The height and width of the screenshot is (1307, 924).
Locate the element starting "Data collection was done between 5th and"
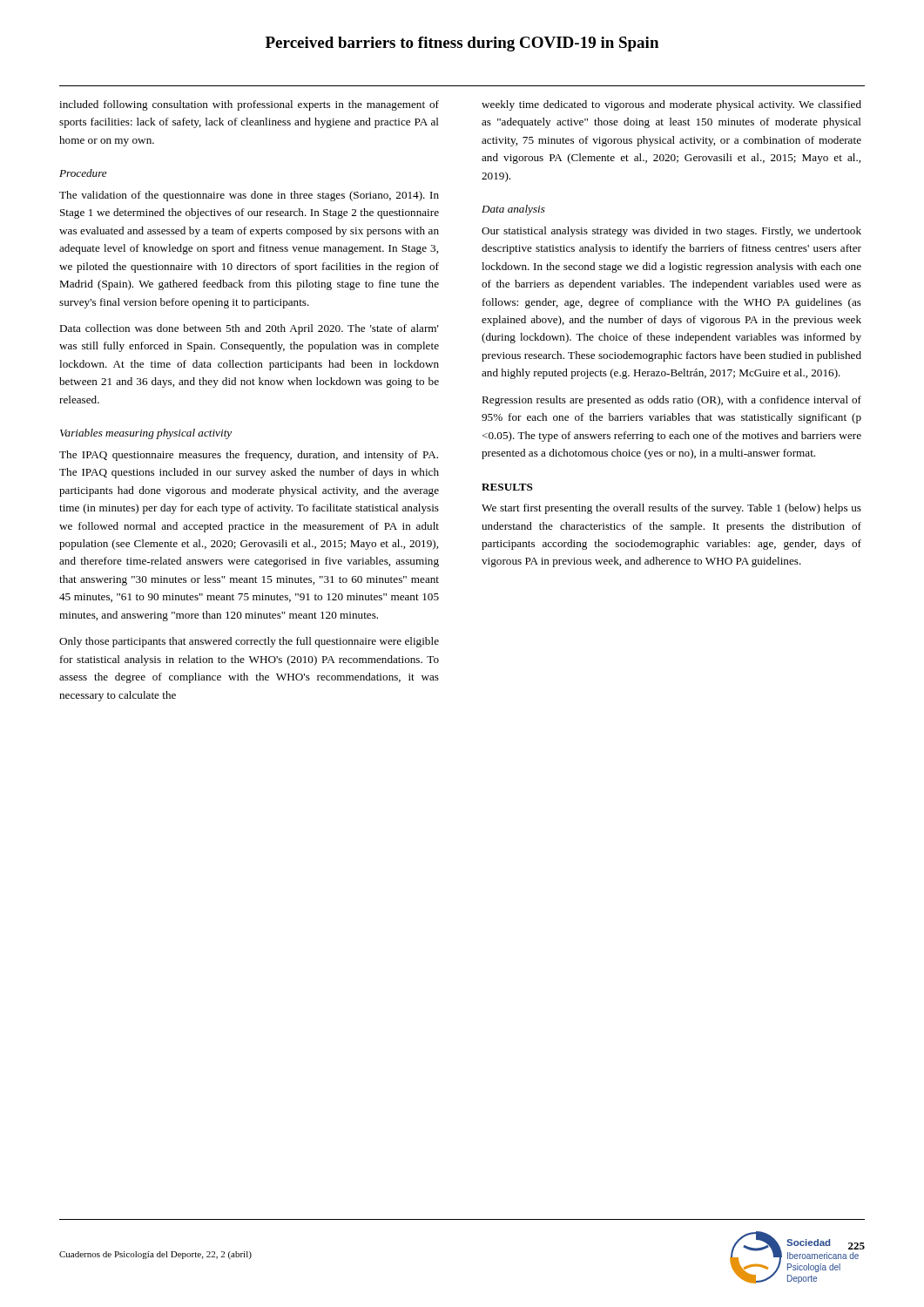click(249, 364)
